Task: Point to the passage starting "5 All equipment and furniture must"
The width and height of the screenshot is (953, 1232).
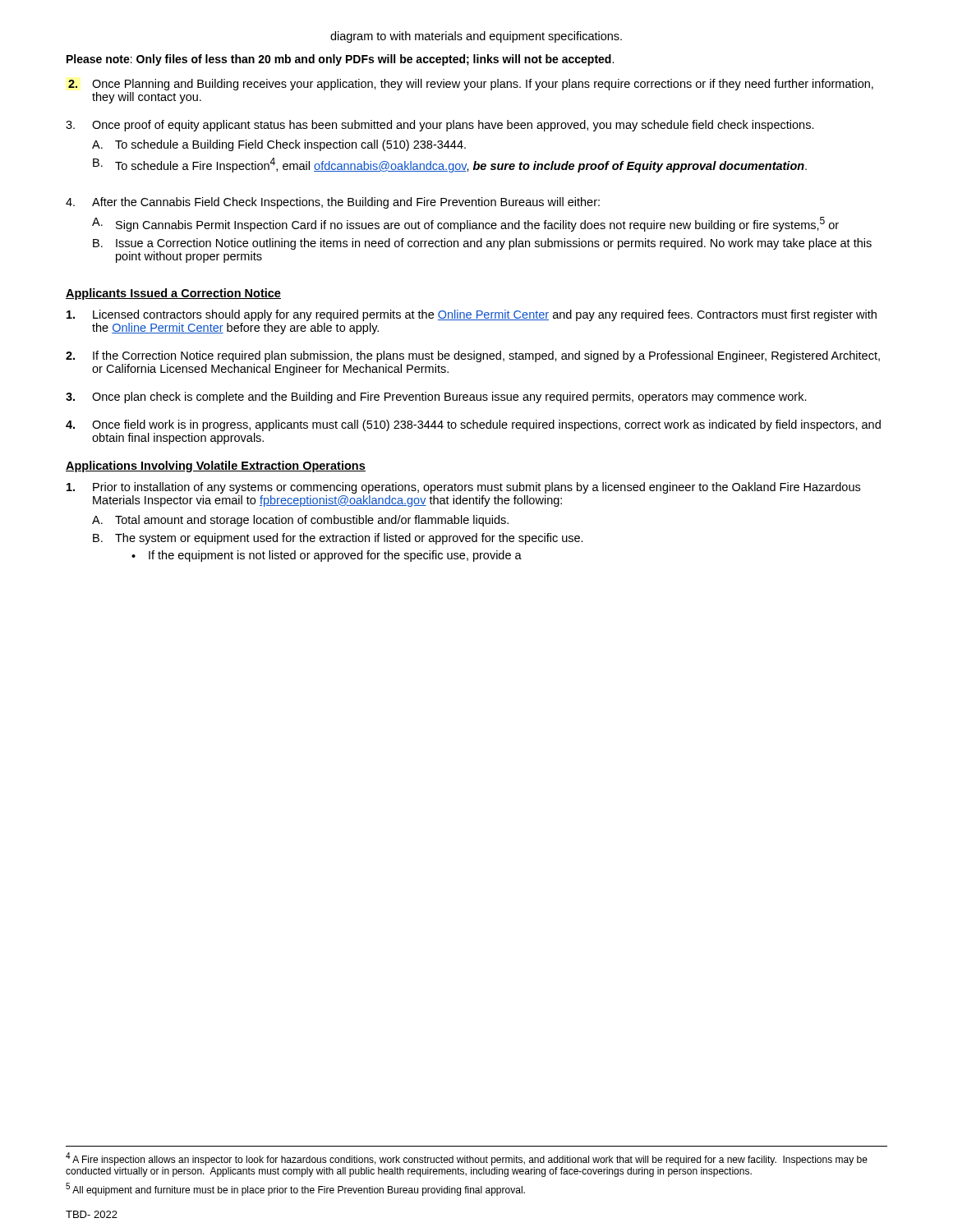Action: (296, 1189)
